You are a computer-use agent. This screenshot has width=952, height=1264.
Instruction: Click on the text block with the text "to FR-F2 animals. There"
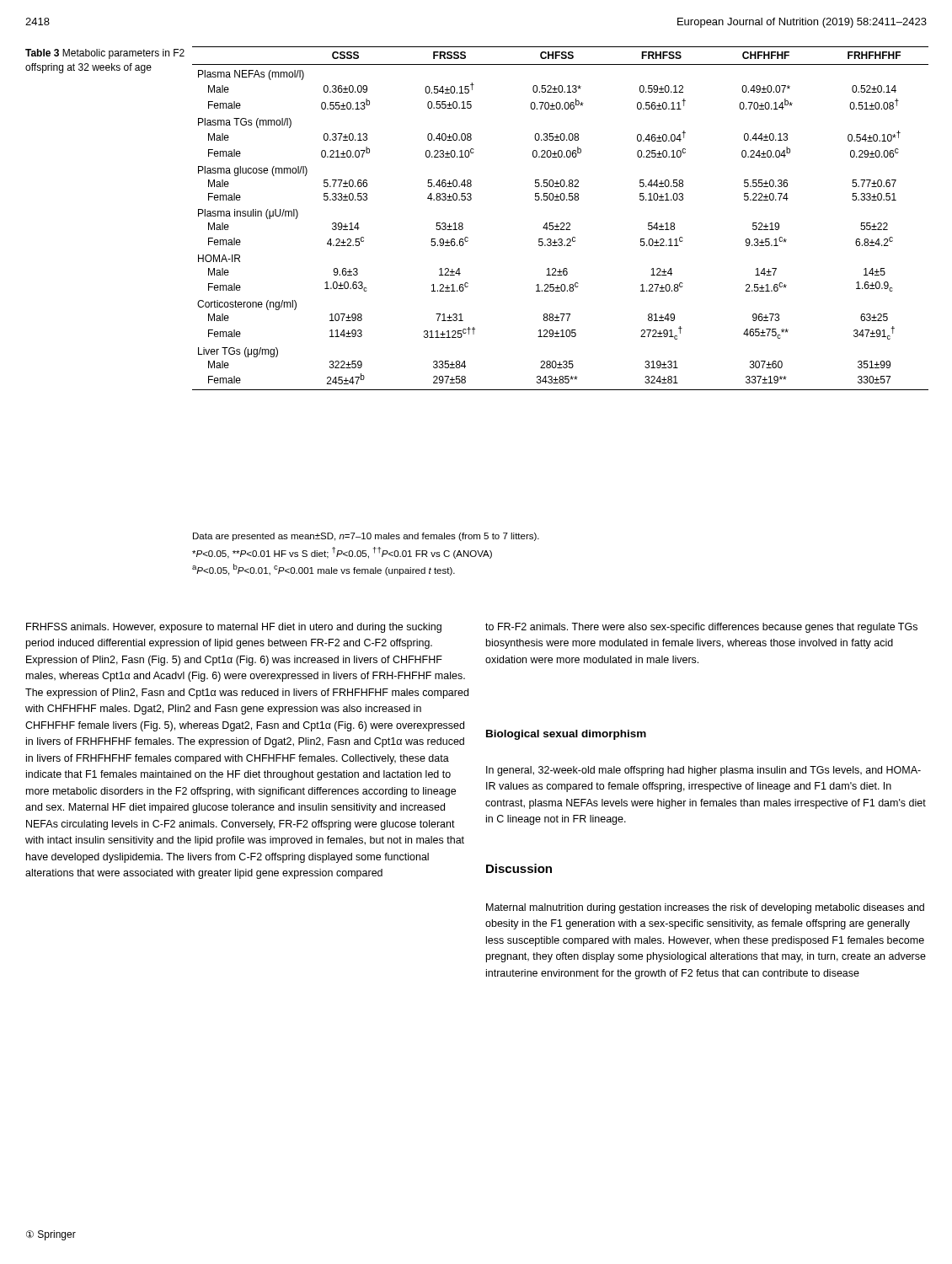pos(706,644)
